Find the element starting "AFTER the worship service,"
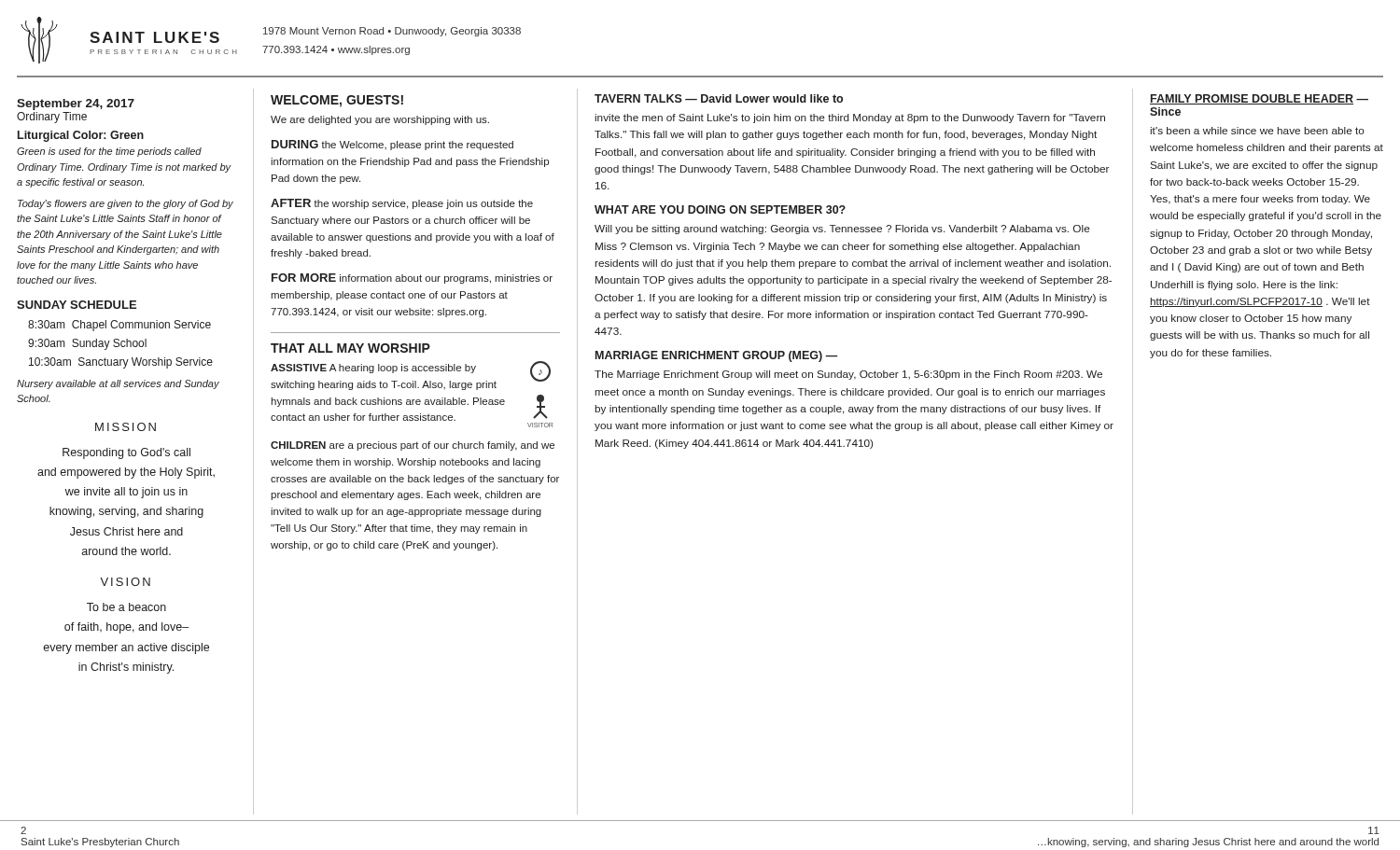The height and width of the screenshot is (850, 1400). pos(415,228)
